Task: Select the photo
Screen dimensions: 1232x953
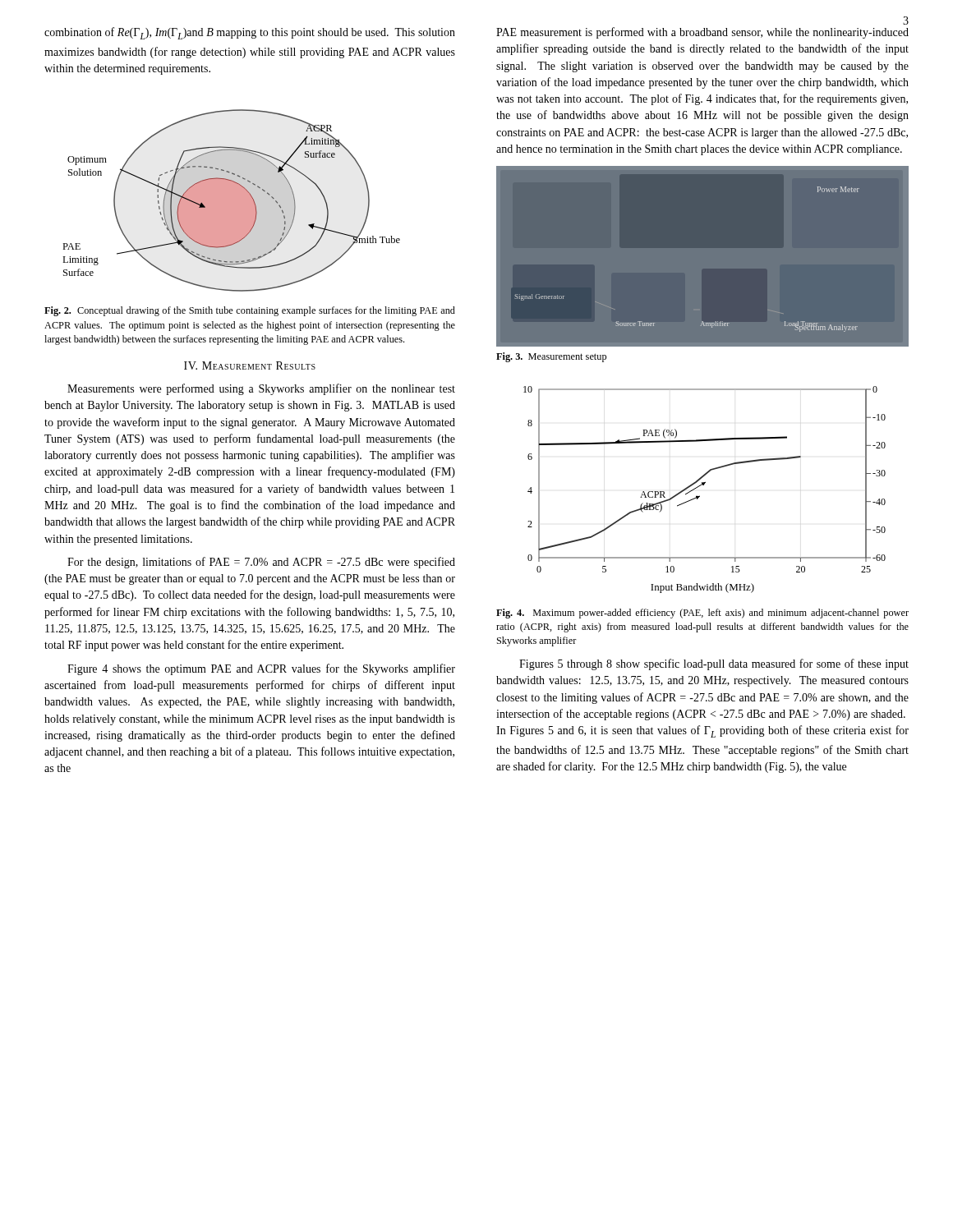Action: point(702,257)
